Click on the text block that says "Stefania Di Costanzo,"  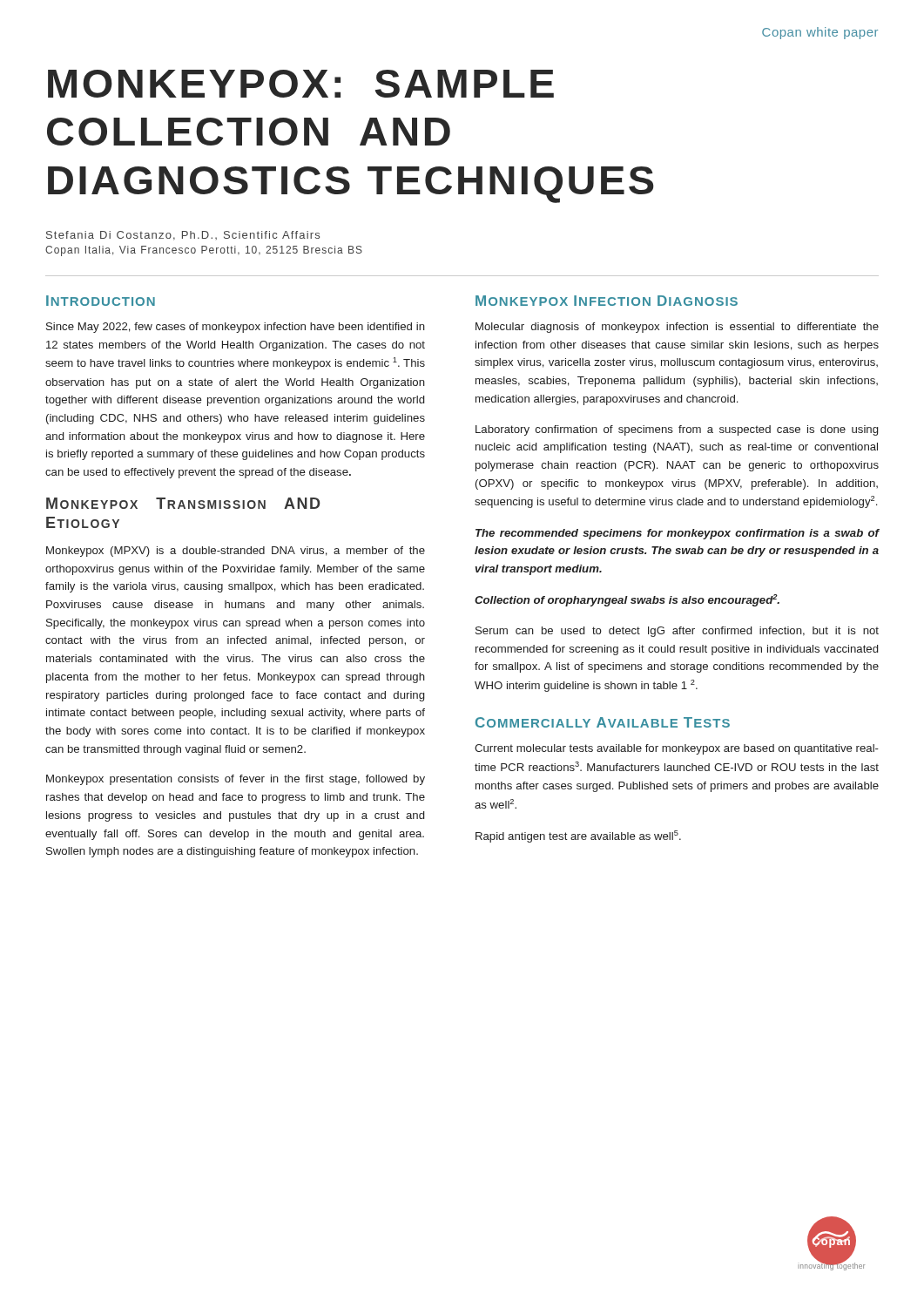tap(183, 235)
